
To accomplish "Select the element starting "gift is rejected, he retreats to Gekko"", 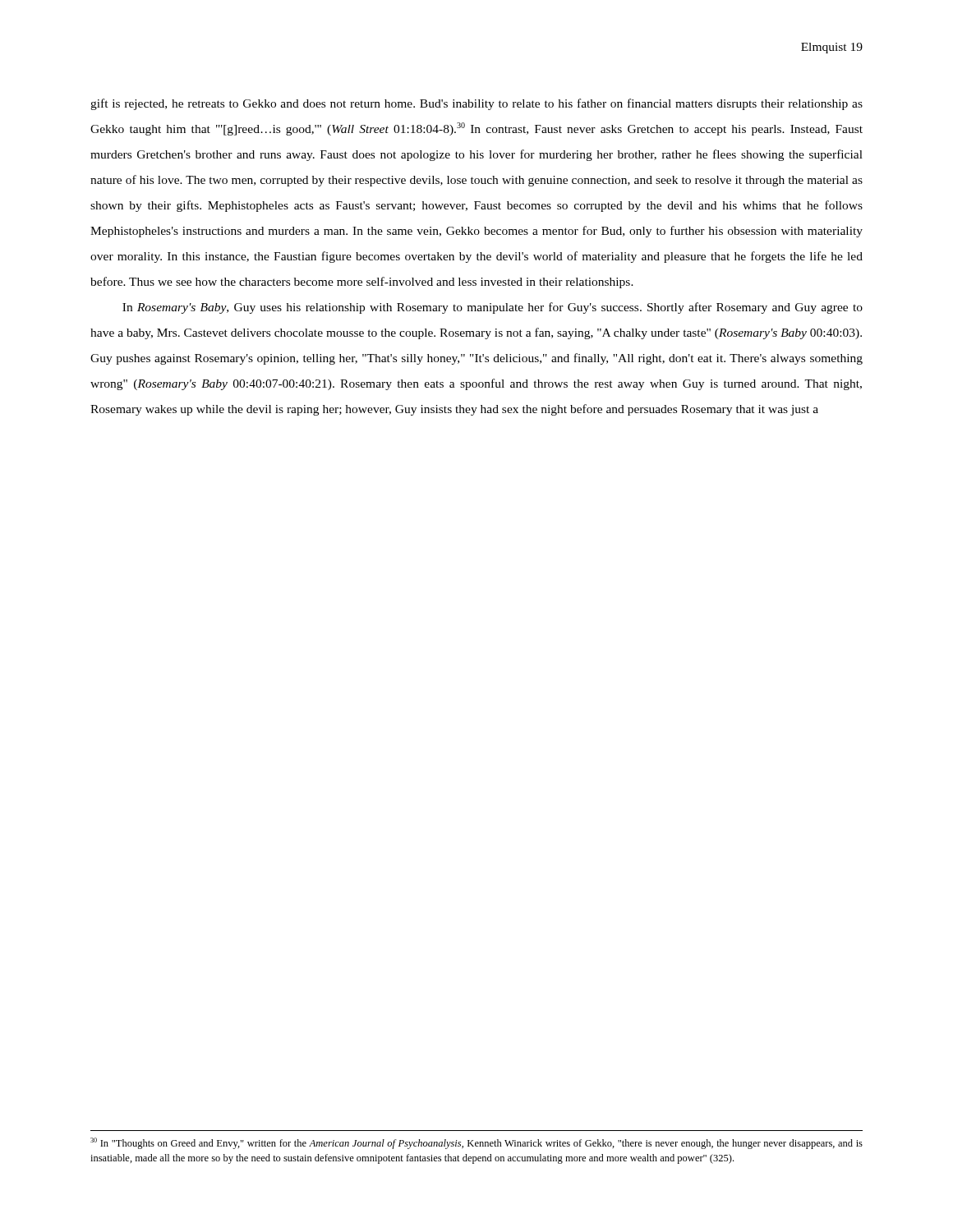I will [x=476, y=256].
